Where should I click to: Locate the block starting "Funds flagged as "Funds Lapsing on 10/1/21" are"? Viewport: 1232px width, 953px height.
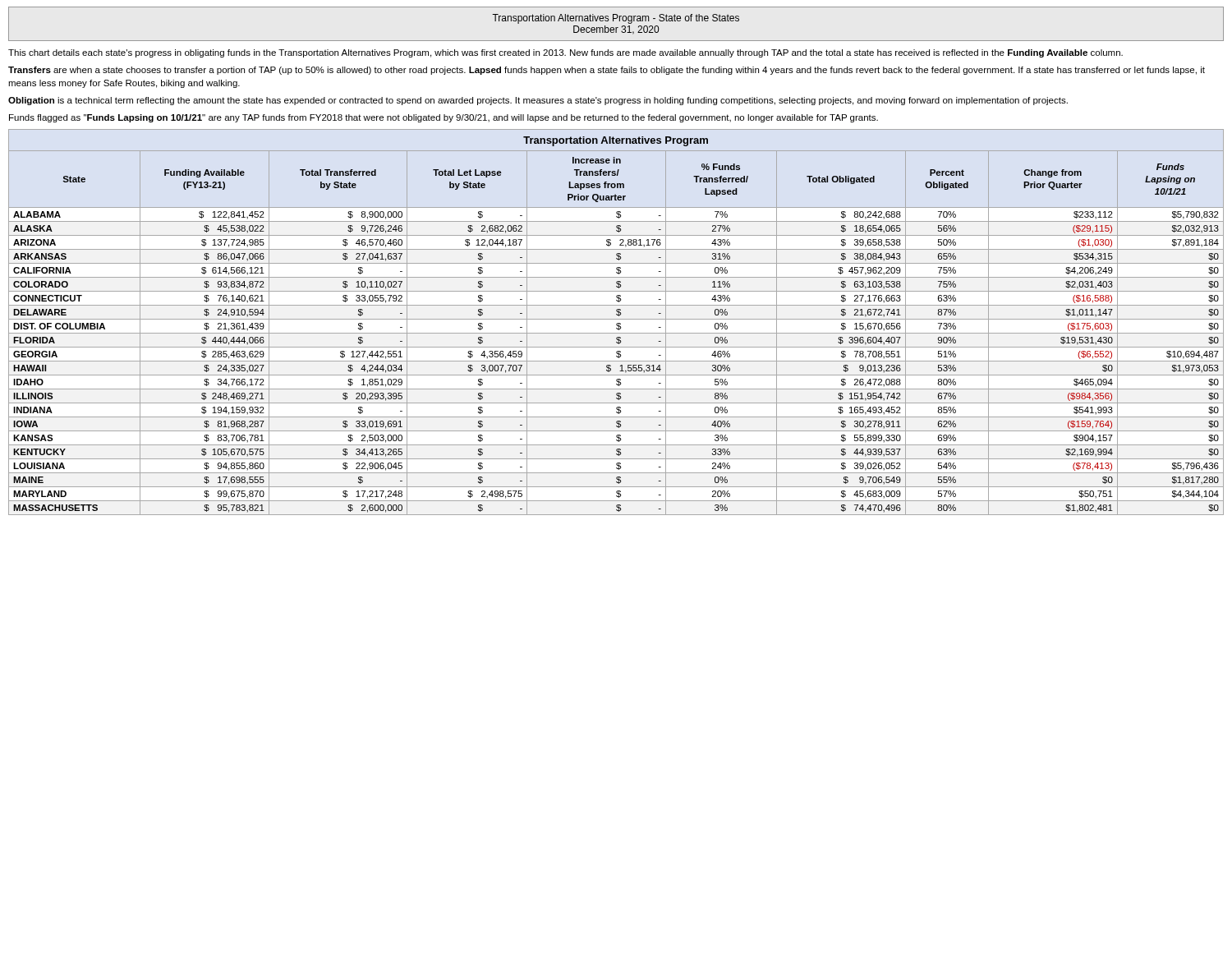443,117
